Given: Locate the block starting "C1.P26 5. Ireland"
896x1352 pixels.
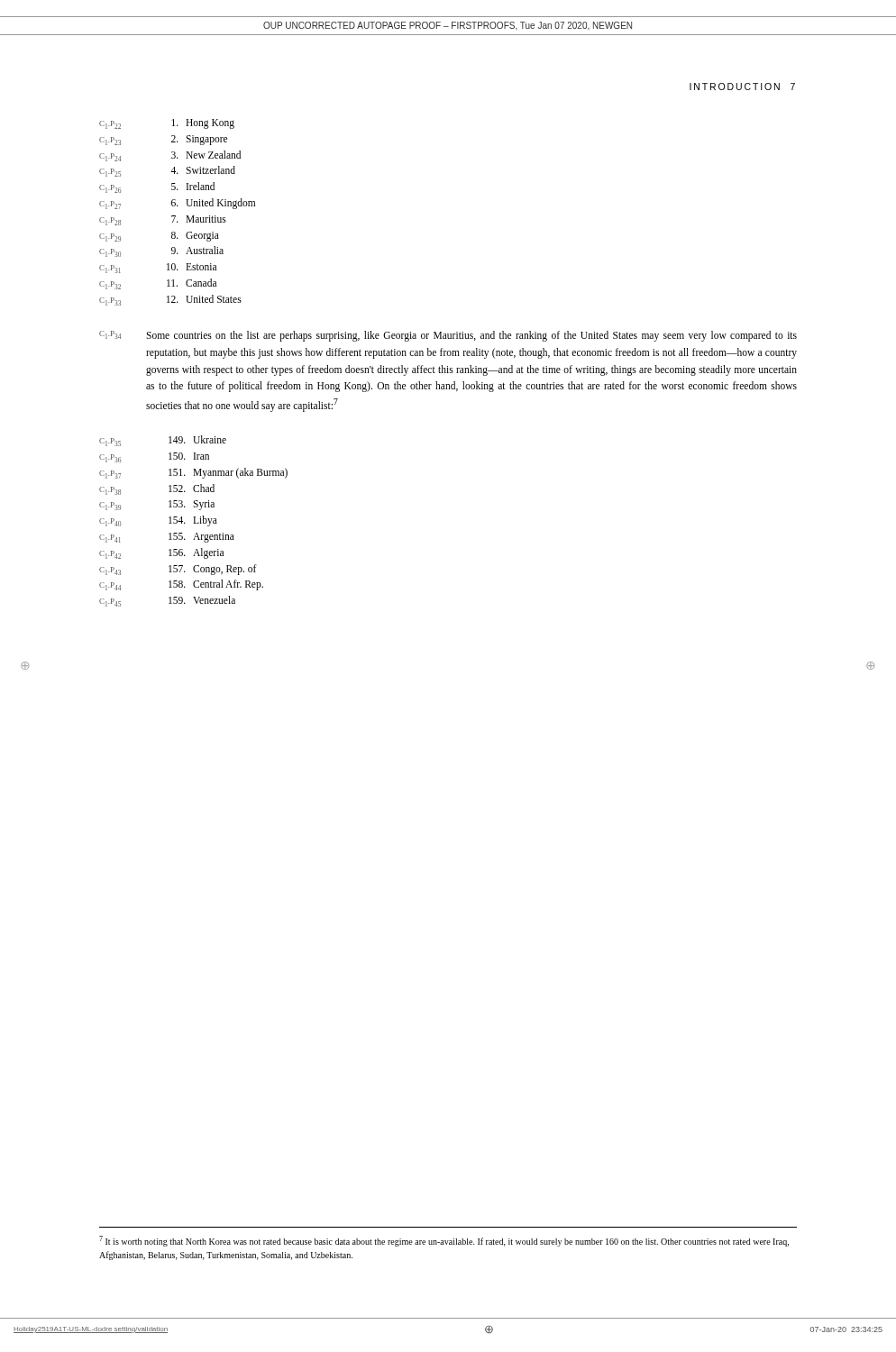Looking at the screenshot, I should (106, 188).
